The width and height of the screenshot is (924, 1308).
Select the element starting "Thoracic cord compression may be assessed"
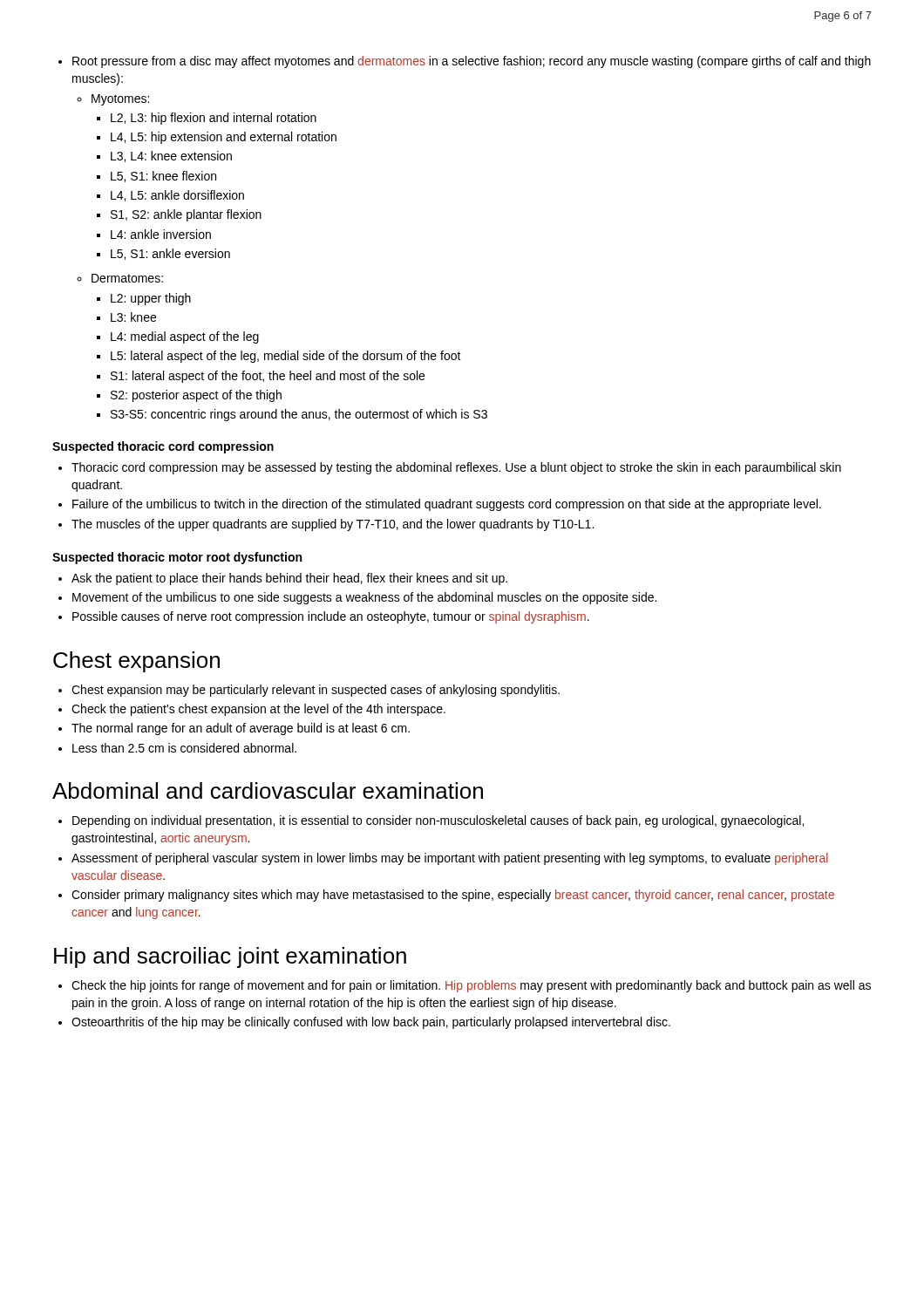[x=456, y=476]
